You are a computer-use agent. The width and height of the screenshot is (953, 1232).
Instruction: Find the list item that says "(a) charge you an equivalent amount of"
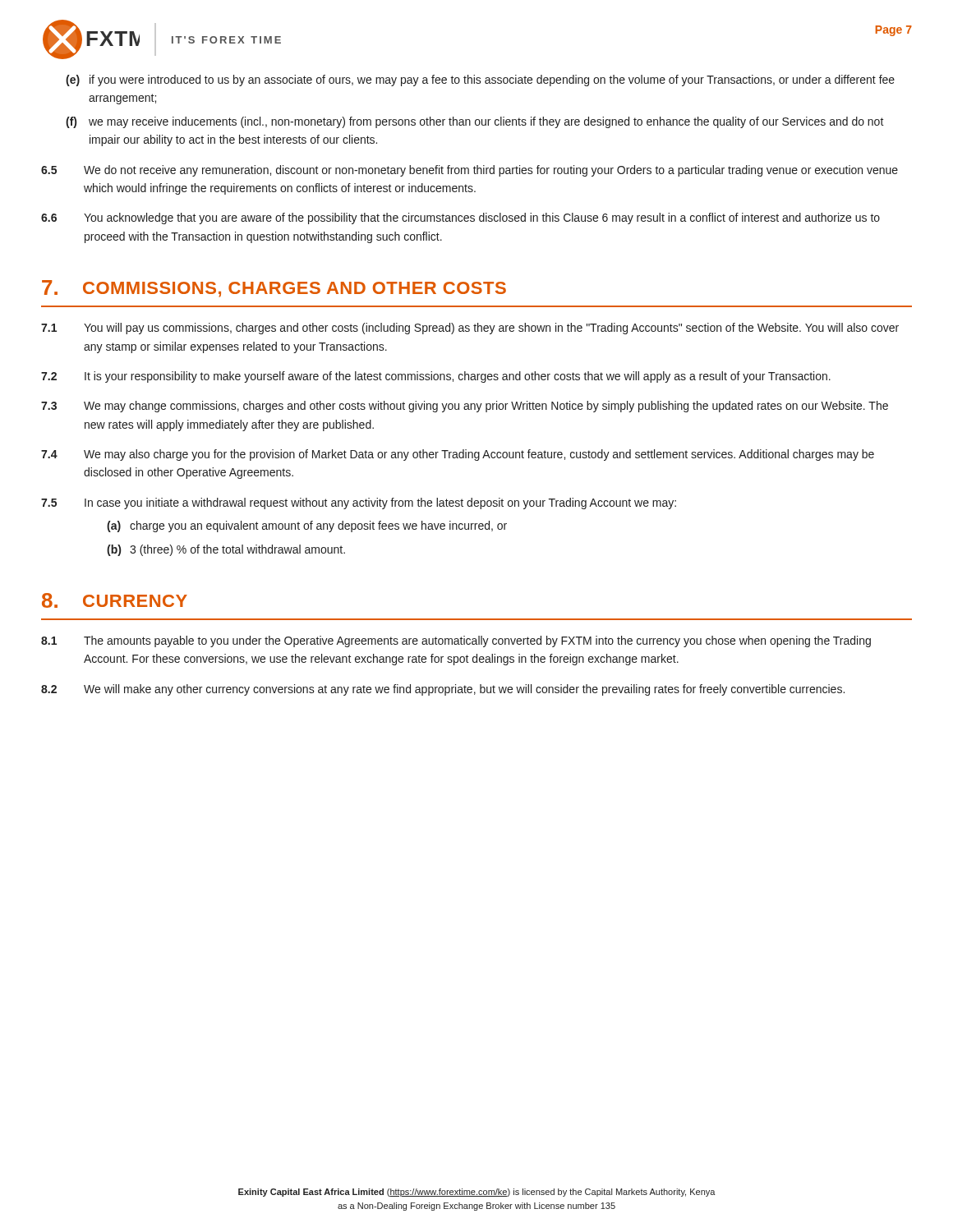point(509,526)
